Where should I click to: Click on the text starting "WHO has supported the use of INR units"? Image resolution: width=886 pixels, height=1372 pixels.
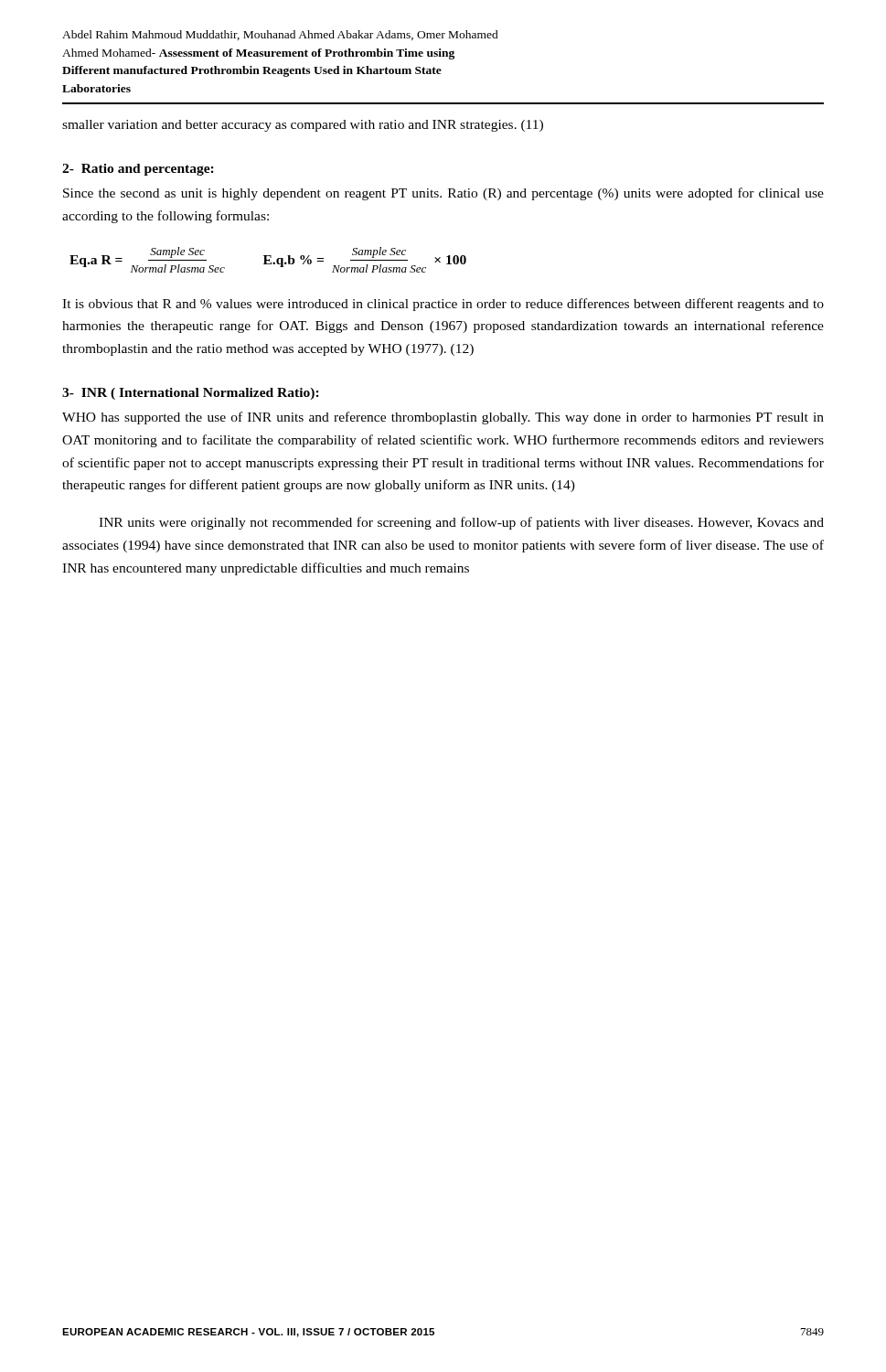pos(443,451)
